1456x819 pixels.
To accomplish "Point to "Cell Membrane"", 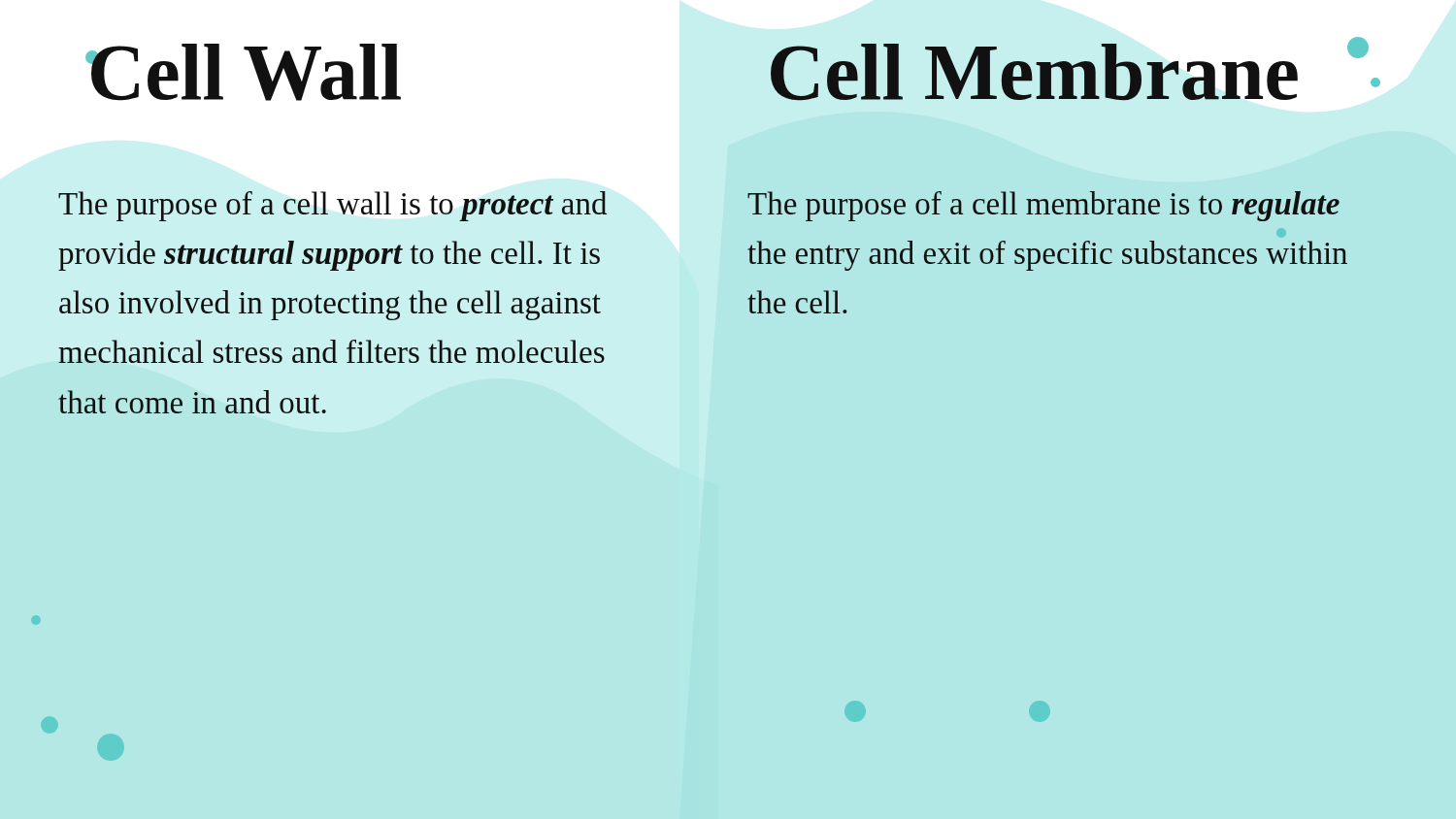I will pyautogui.click(x=1033, y=73).
